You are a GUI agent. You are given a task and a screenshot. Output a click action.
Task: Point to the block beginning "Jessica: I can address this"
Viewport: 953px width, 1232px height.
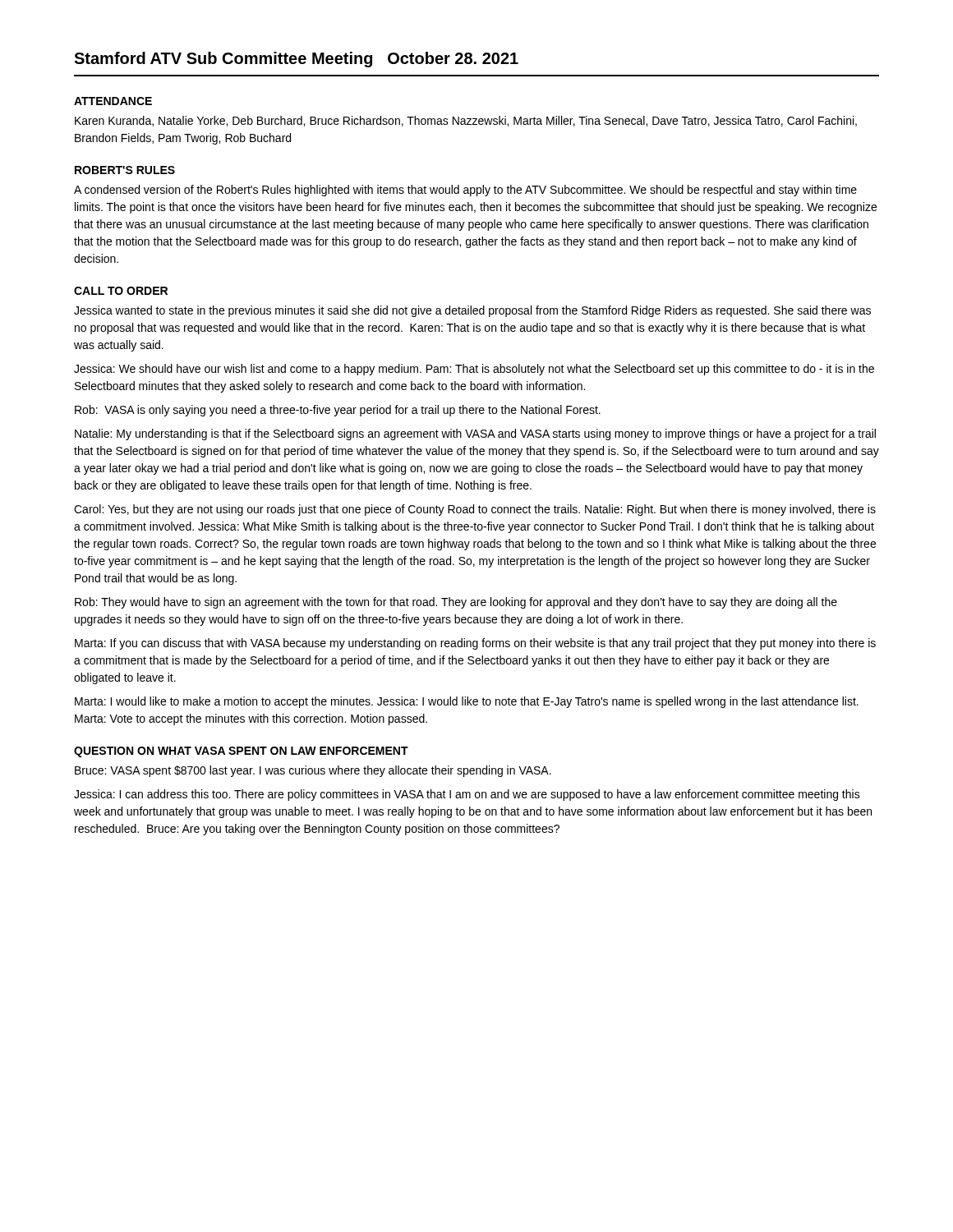(473, 811)
